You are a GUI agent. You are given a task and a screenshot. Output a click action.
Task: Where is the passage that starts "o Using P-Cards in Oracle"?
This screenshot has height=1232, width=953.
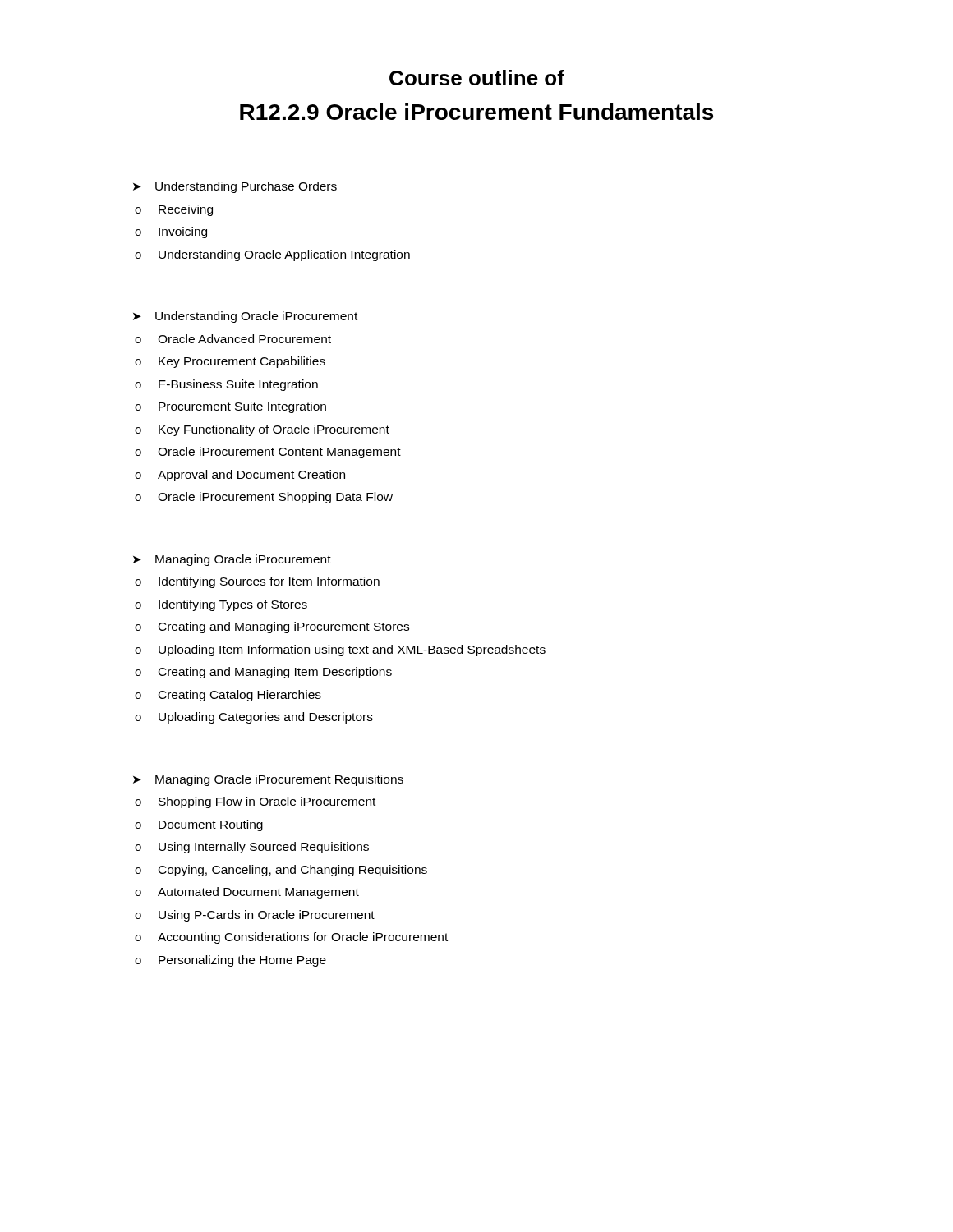tap(255, 916)
